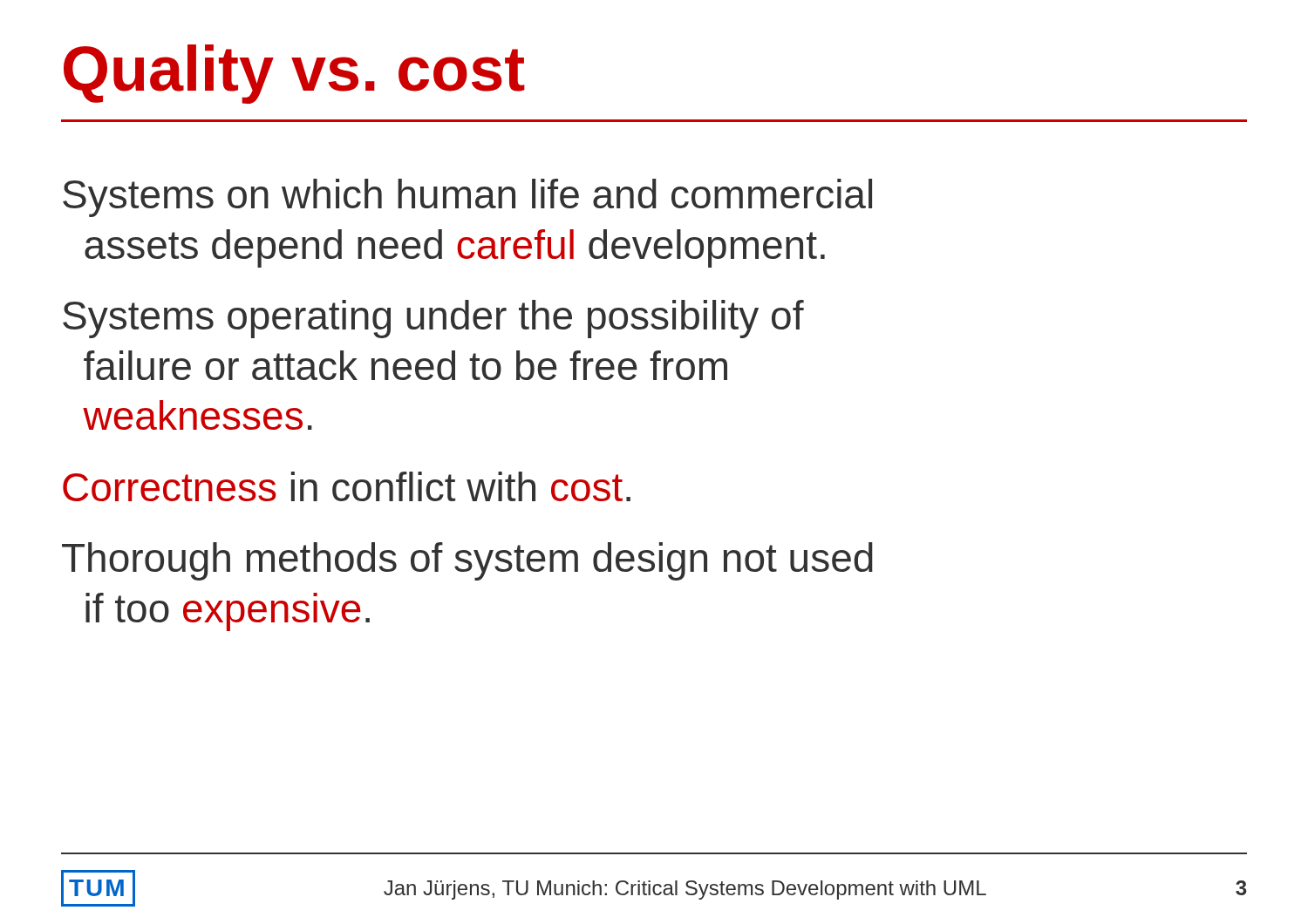This screenshot has height=924, width=1308.
Task: Click on the title containing "Quality vs. cost"
Action: point(294,74)
